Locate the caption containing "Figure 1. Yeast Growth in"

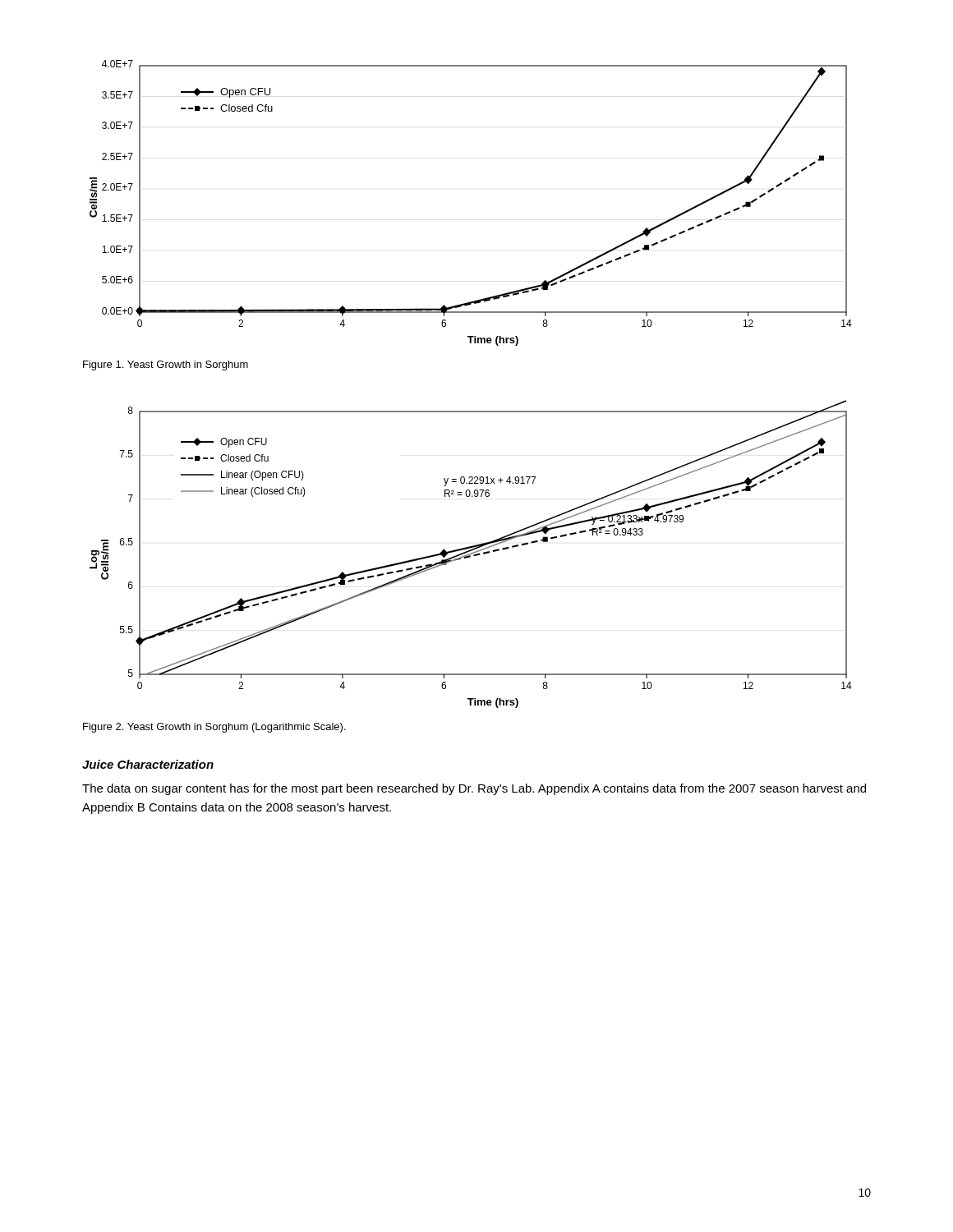click(x=165, y=364)
